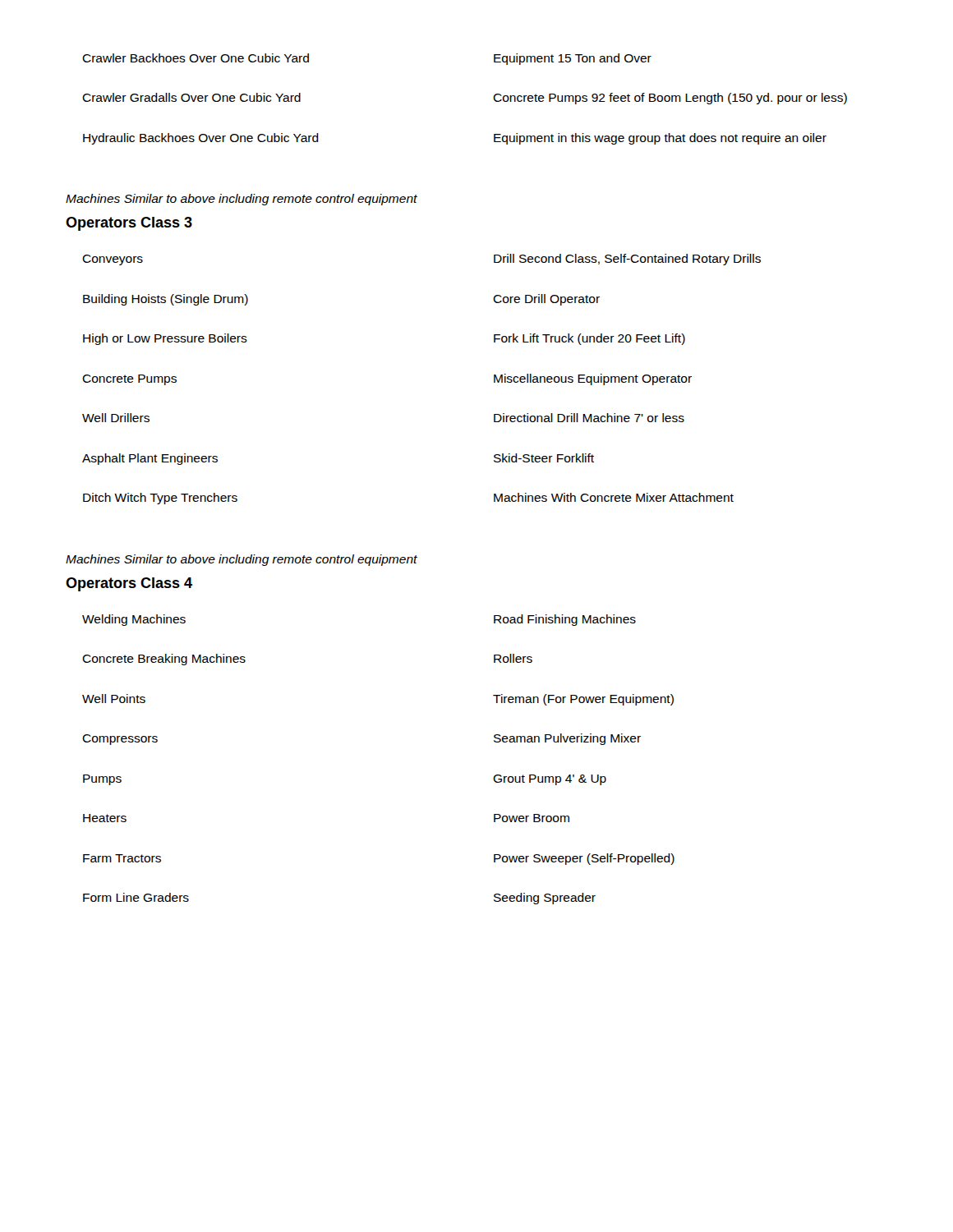Point to the block starting "Ditch Witch Type"
The height and width of the screenshot is (1232, 953).
[160, 497]
